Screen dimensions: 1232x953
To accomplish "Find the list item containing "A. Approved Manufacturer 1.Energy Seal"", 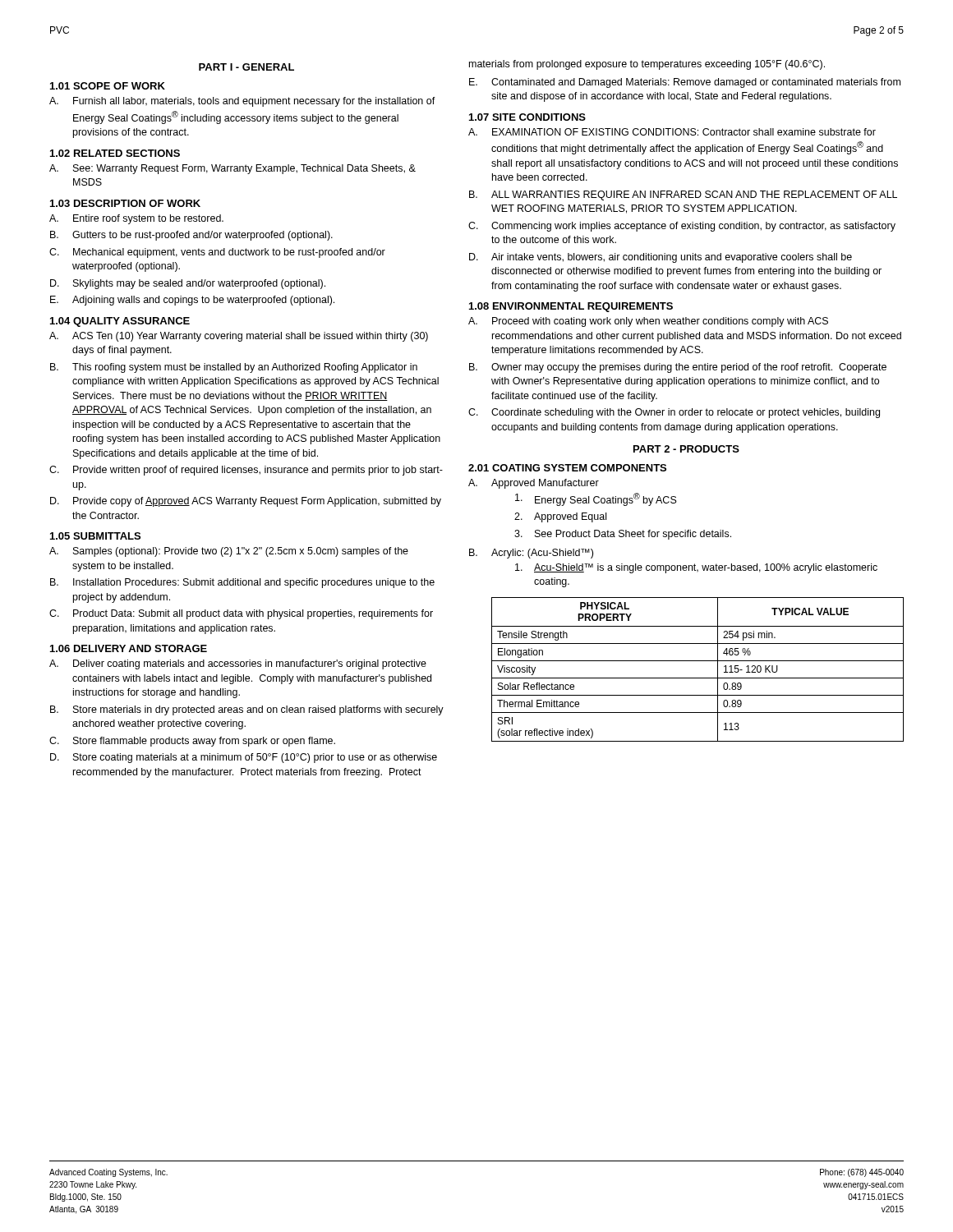I will (x=534, y=484).
